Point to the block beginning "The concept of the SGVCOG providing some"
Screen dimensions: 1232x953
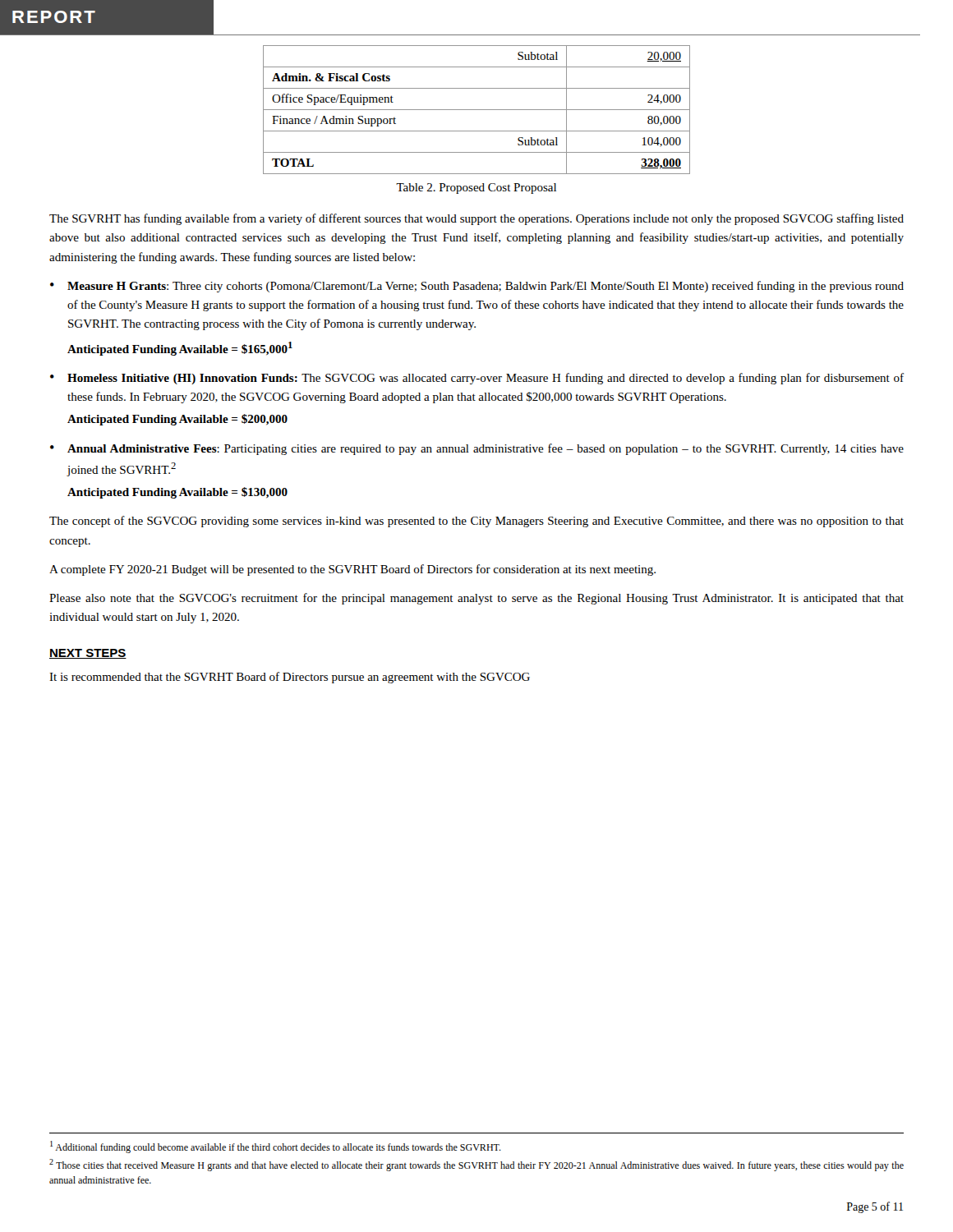476,530
